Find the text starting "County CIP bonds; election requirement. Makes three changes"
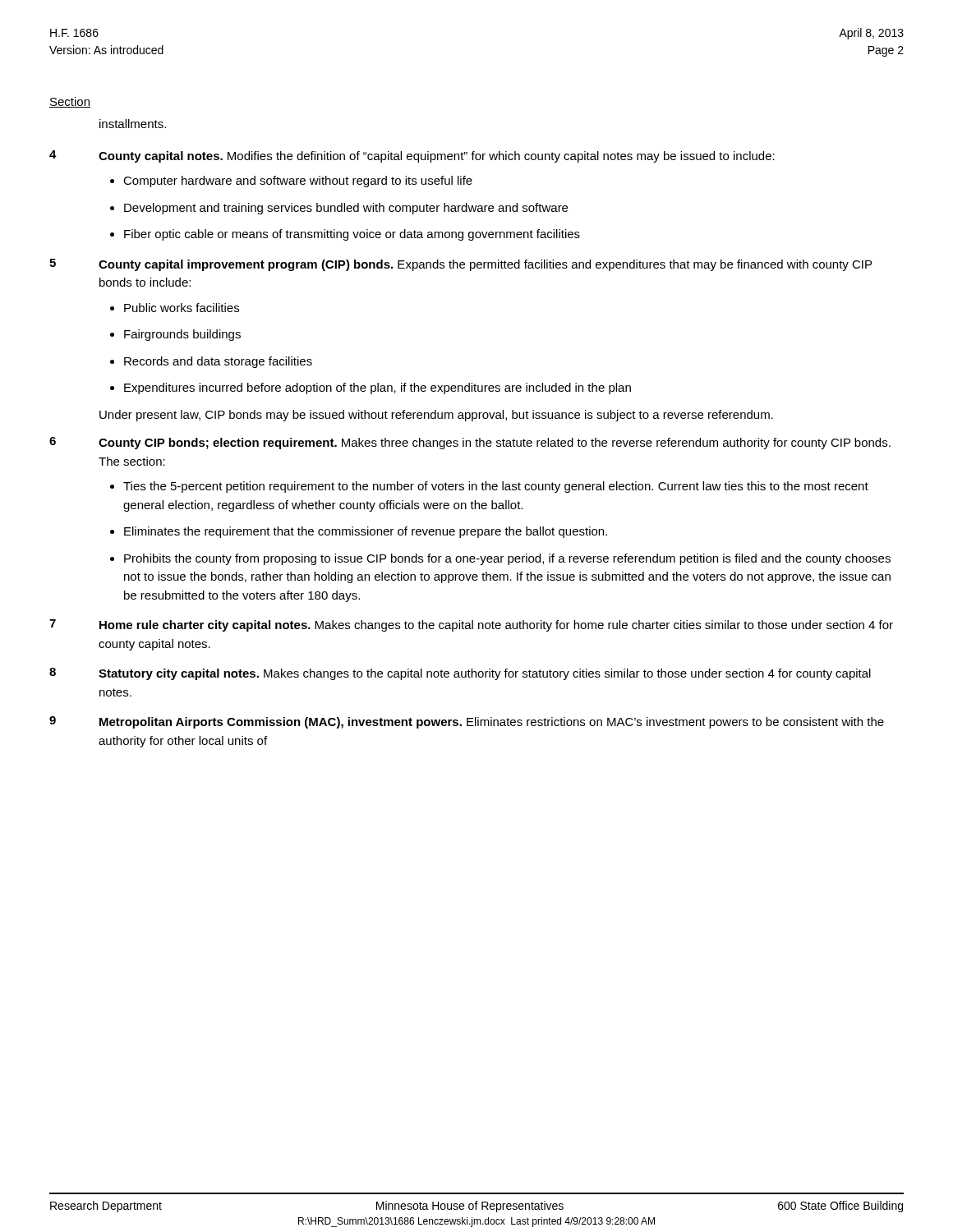Image resolution: width=953 pixels, height=1232 pixels. tap(501, 519)
